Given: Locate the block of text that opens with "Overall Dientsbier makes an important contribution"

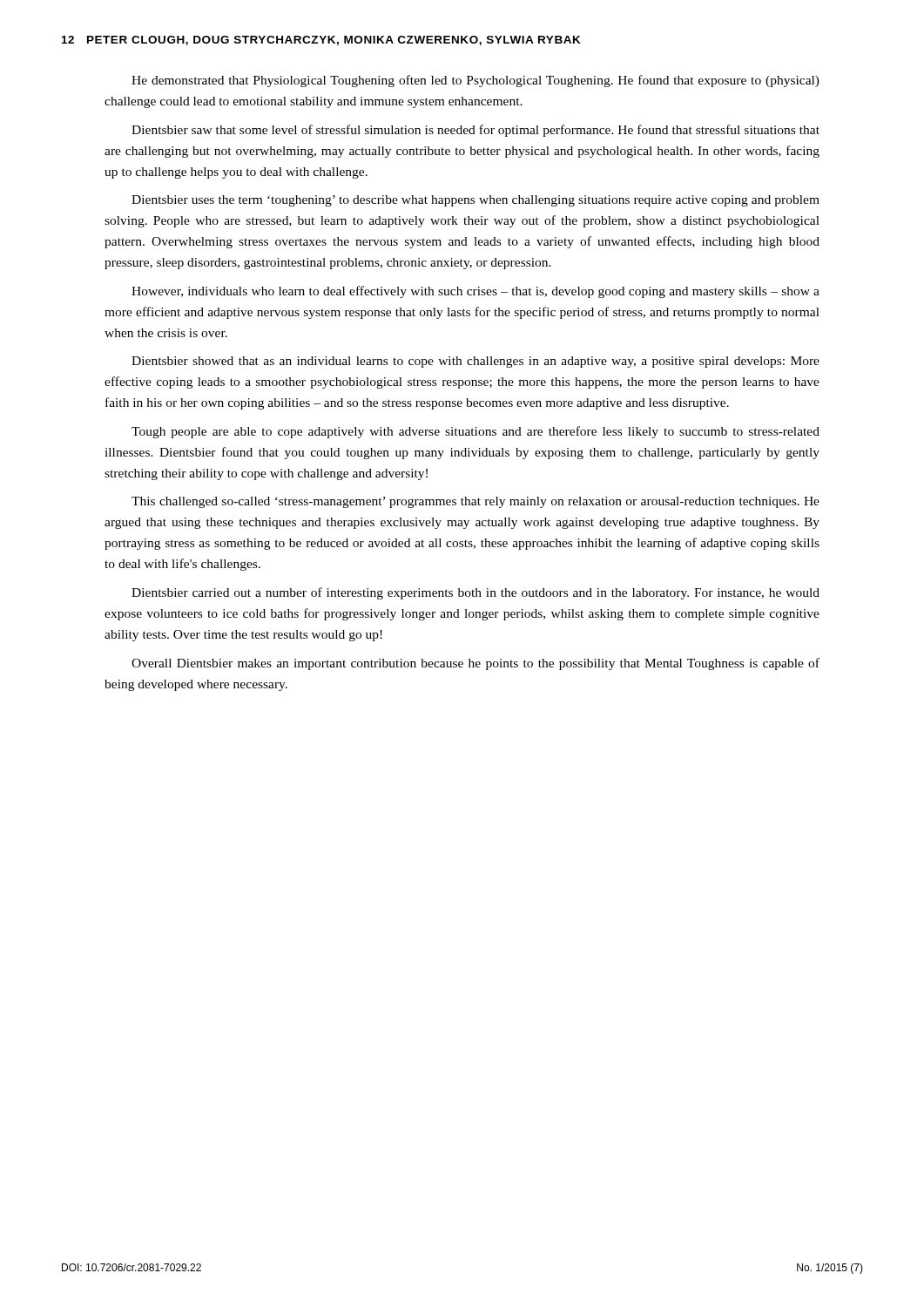Looking at the screenshot, I should pos(462,673).
